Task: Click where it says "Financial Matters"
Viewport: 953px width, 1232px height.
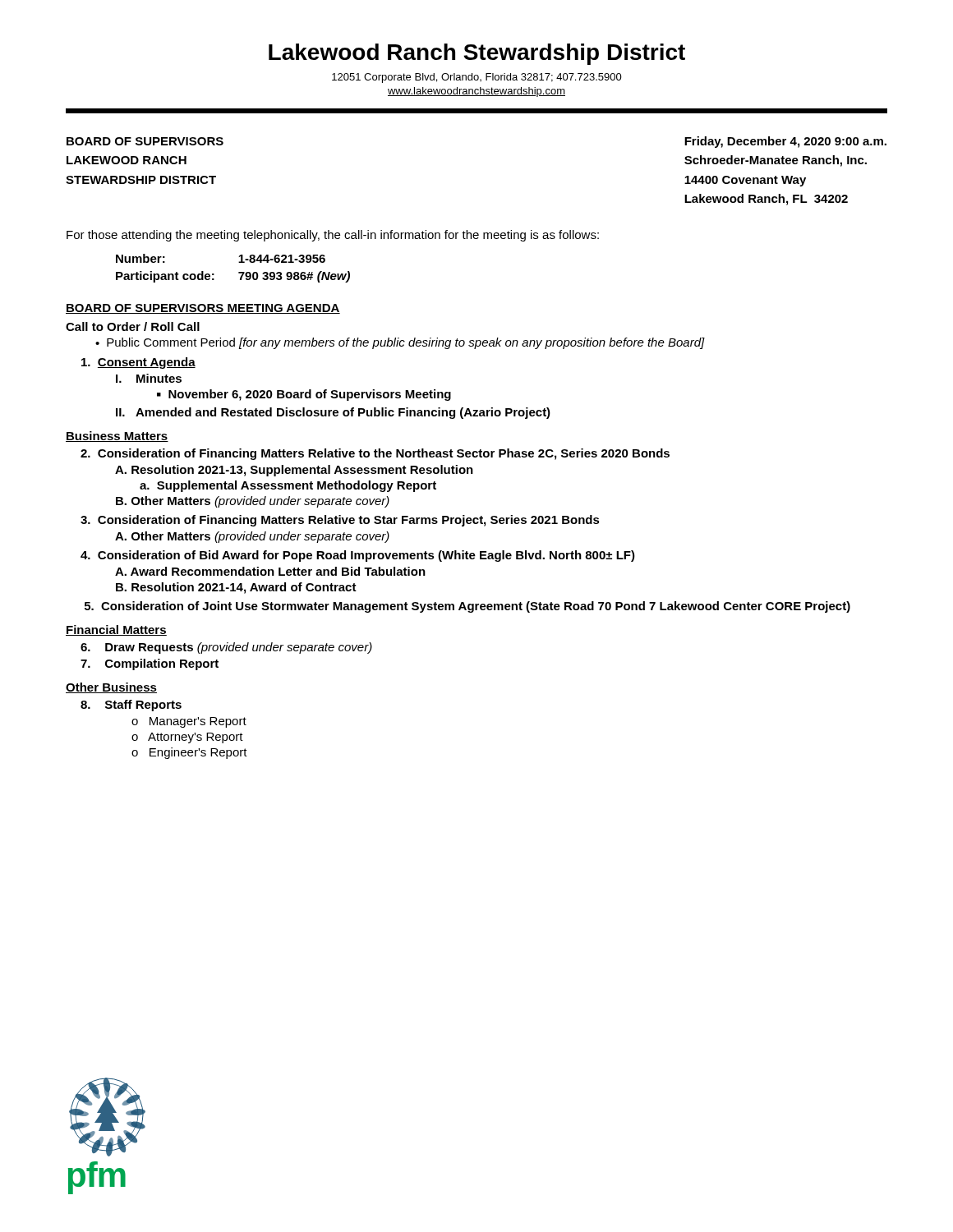Action: tap(116, 629)
